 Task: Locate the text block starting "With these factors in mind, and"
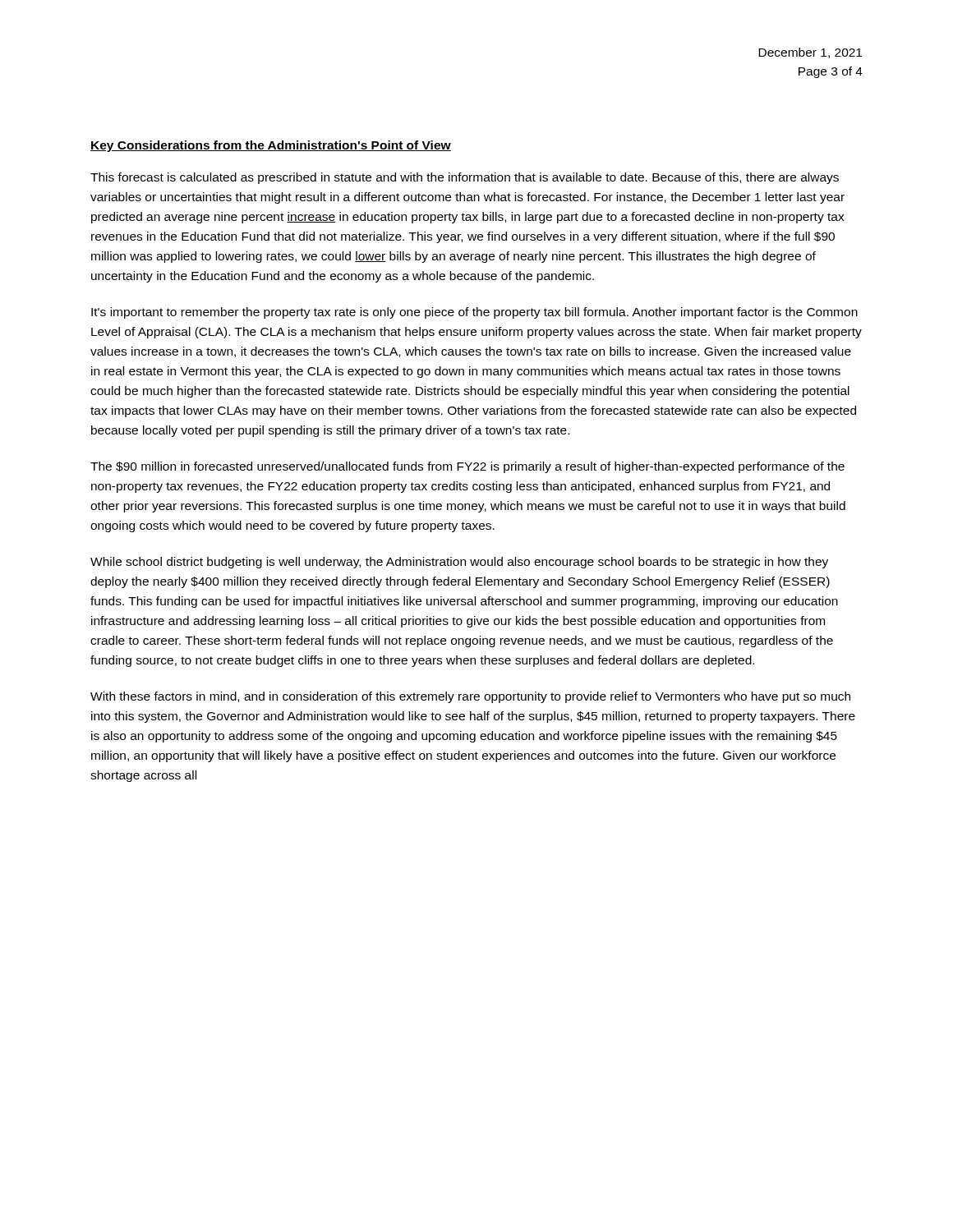pyautogui.click(x=473, y=736)
